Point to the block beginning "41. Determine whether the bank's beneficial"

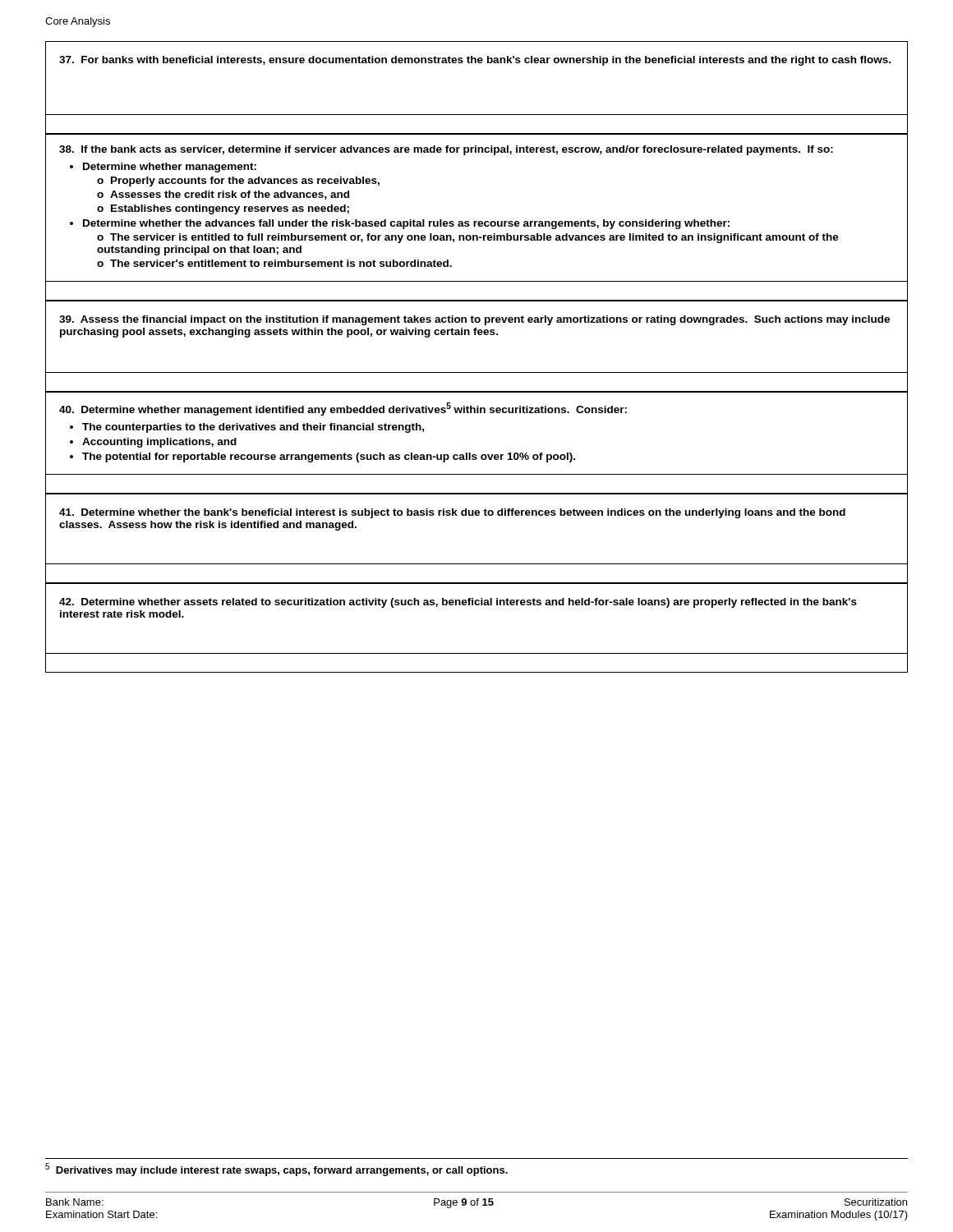(476, 518)
